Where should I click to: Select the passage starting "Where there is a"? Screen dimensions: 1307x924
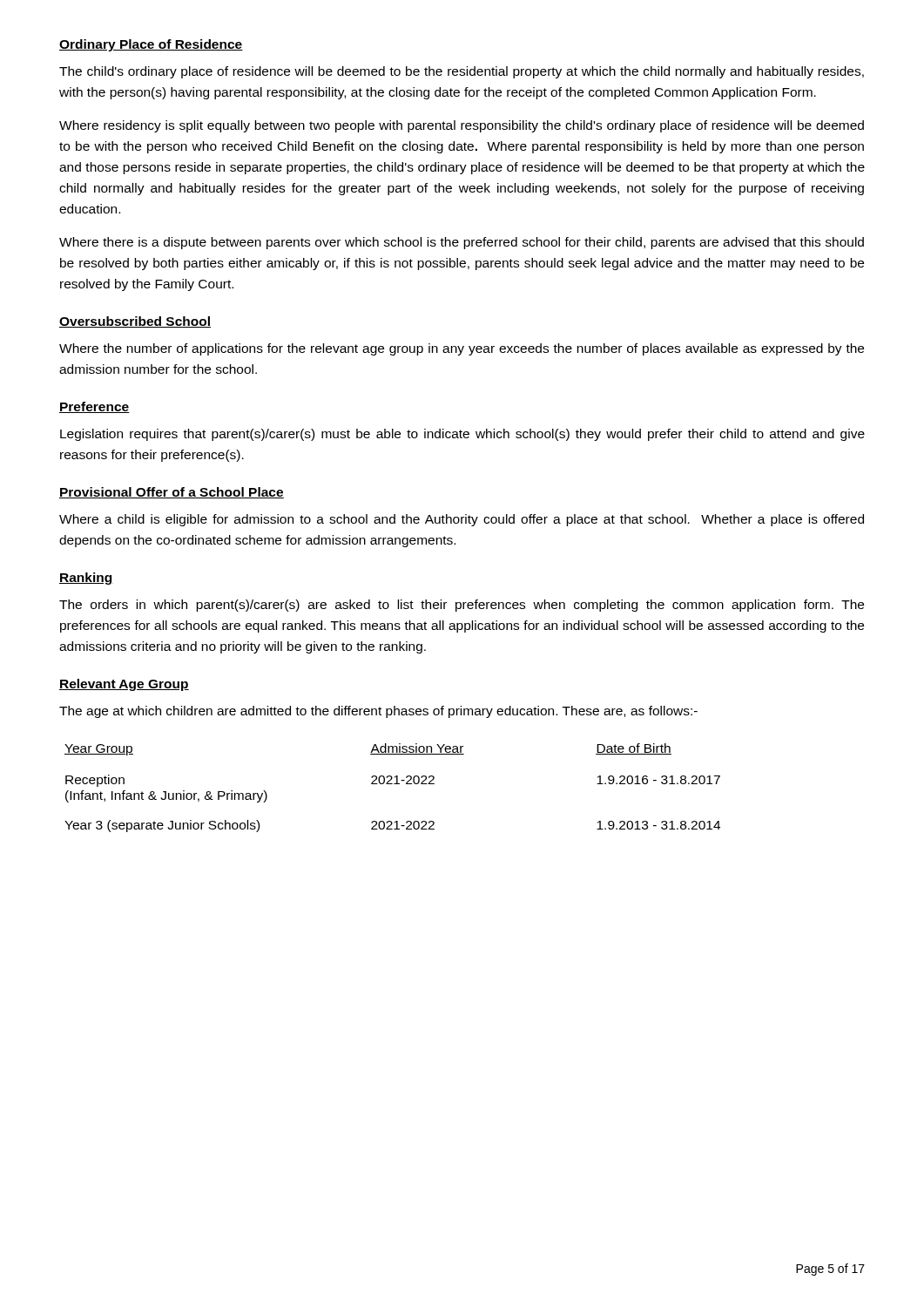[x=462, y=263]
